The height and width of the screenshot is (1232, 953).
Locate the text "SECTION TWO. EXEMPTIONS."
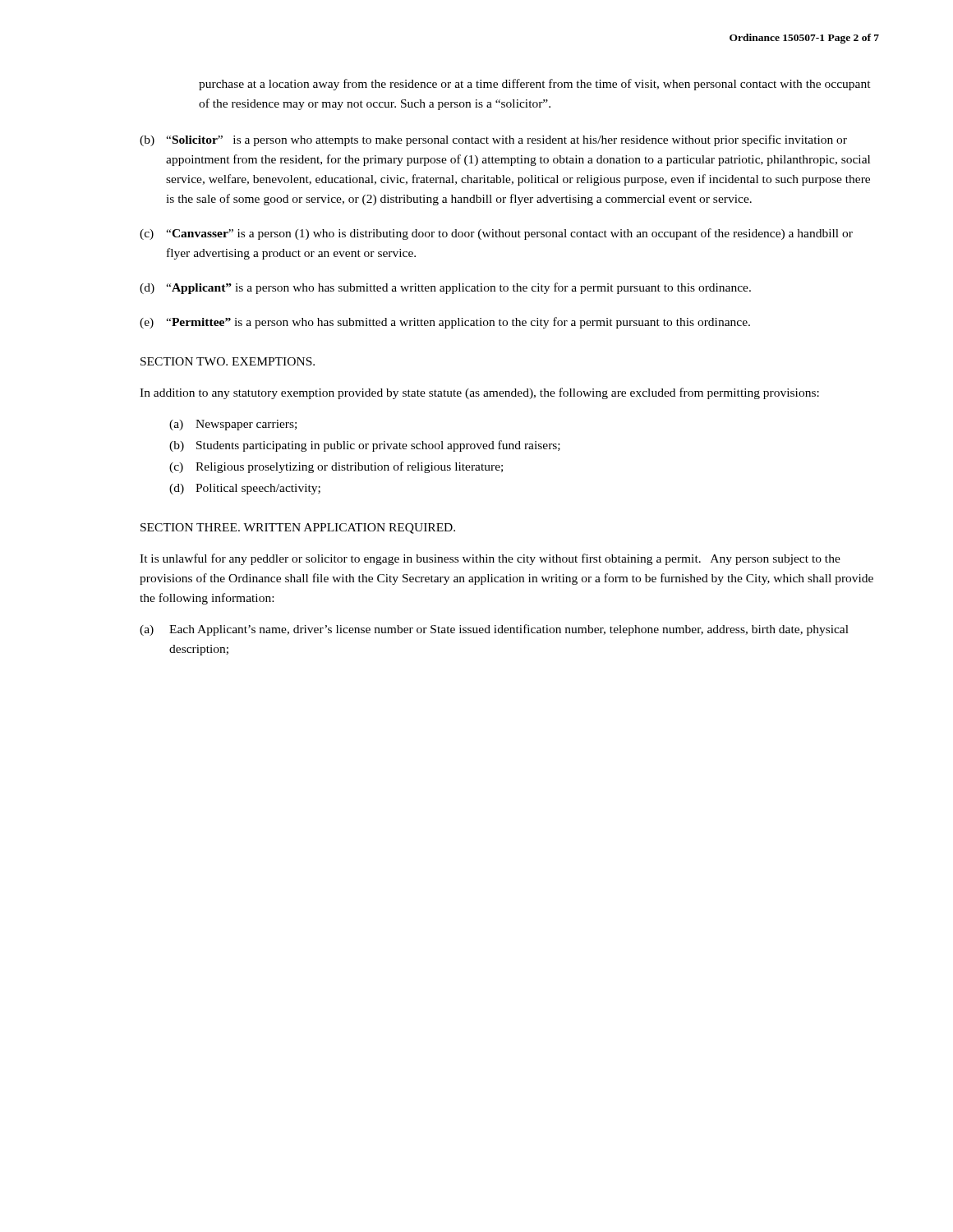tap(228, 361)
